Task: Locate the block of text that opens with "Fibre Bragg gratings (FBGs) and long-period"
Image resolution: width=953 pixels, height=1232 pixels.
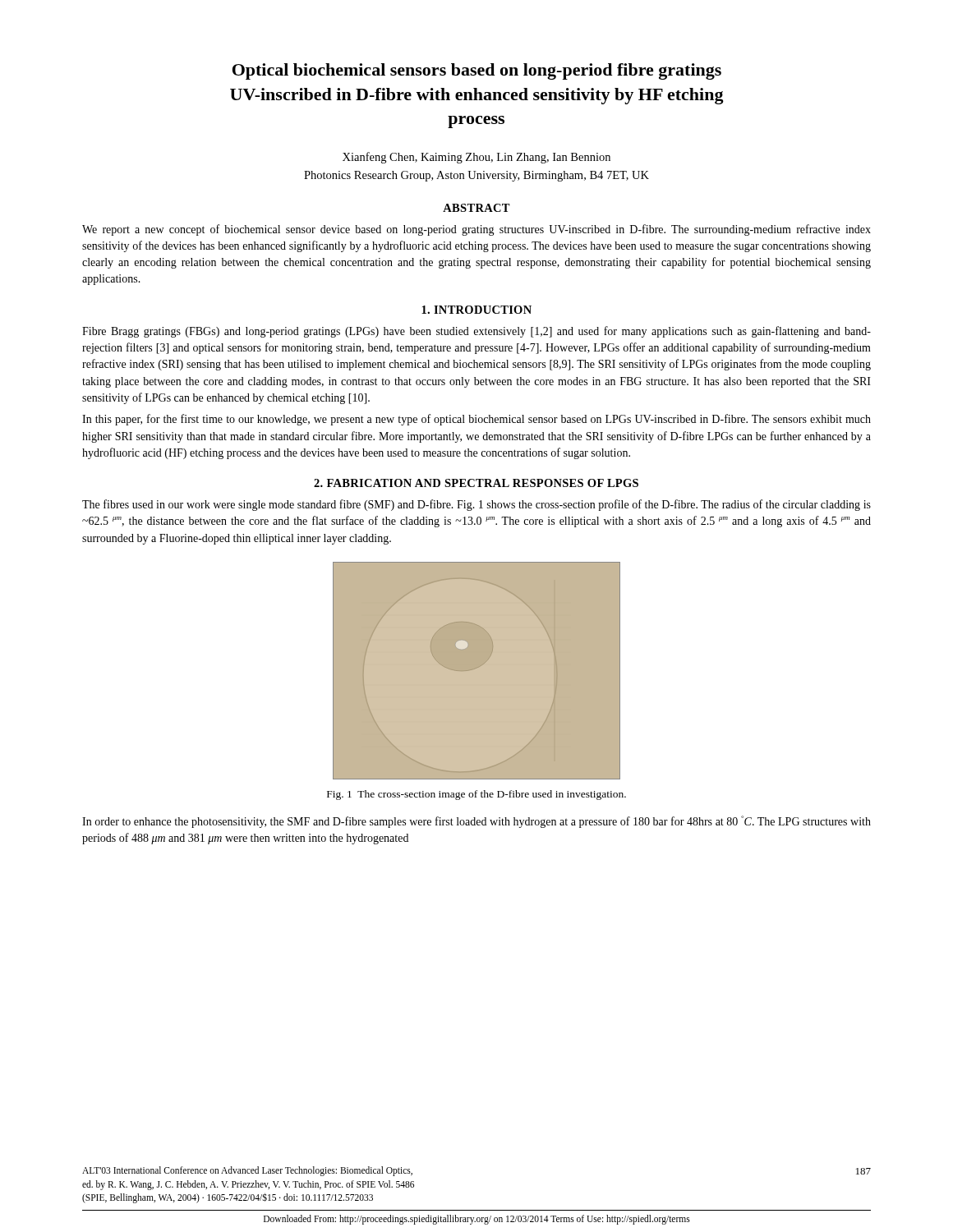Action: (476, 393)
